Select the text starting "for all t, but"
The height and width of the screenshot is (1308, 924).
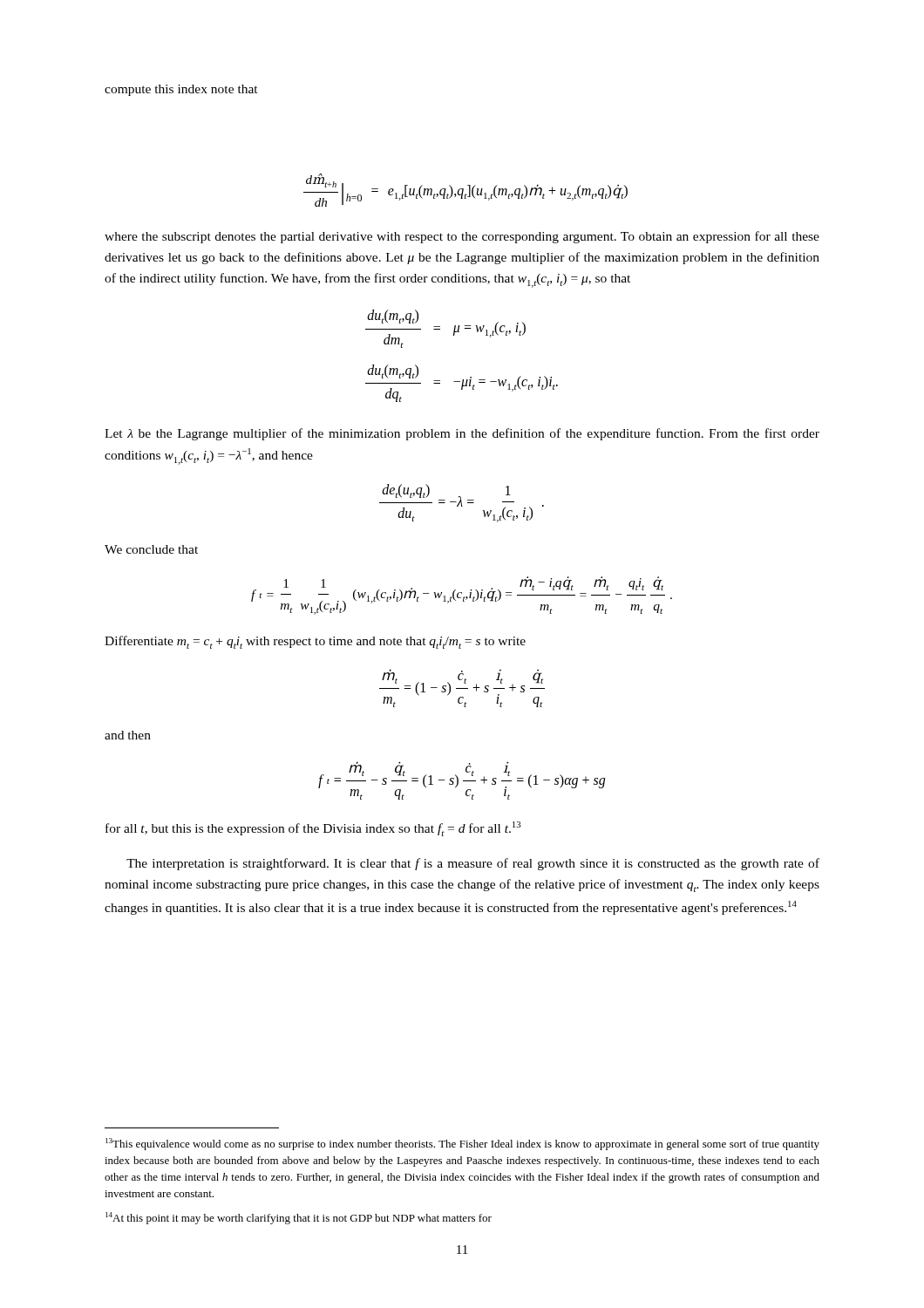(x=313, y=828)
